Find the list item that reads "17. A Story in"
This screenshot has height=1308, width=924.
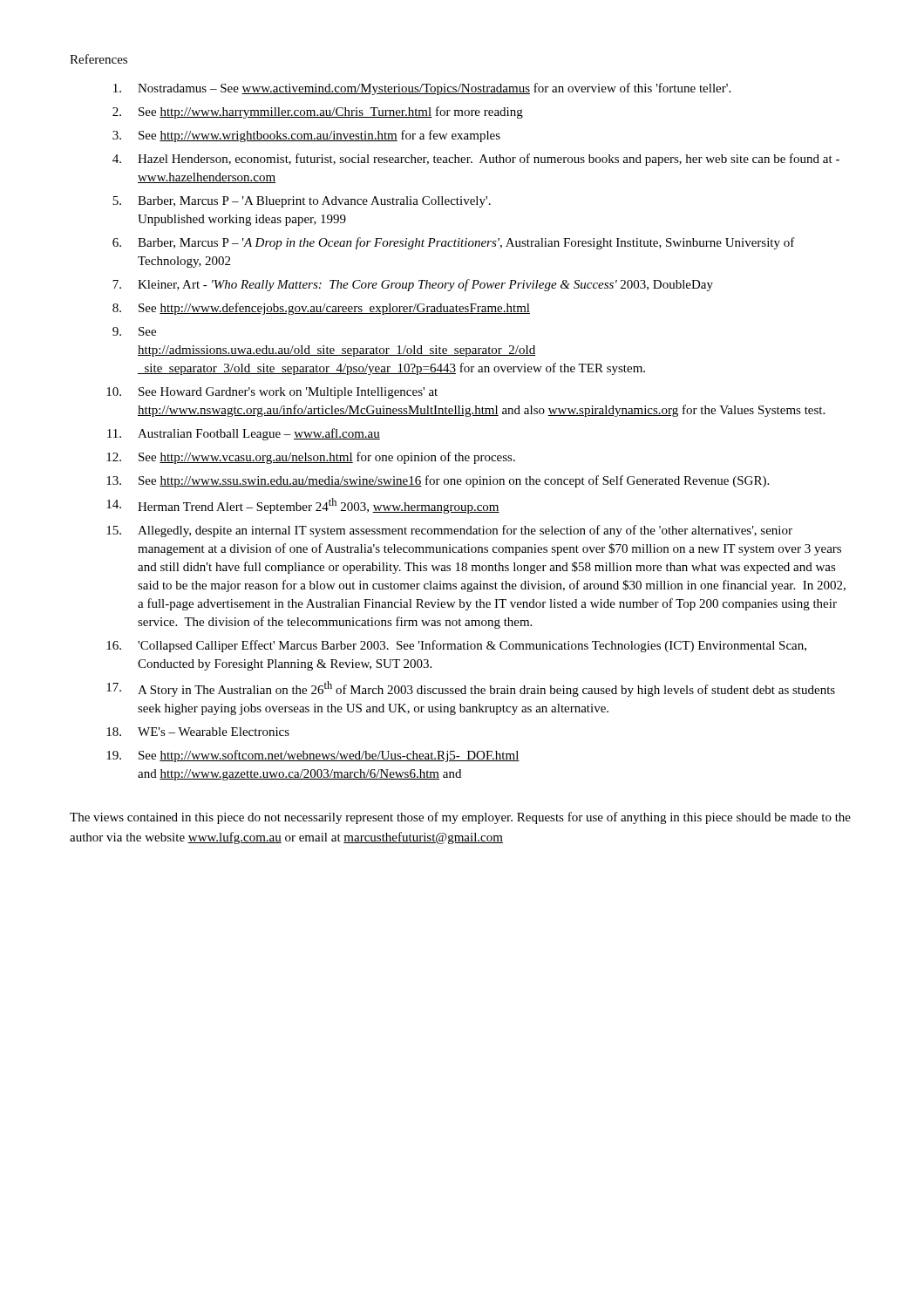click(x=462, y=698)
